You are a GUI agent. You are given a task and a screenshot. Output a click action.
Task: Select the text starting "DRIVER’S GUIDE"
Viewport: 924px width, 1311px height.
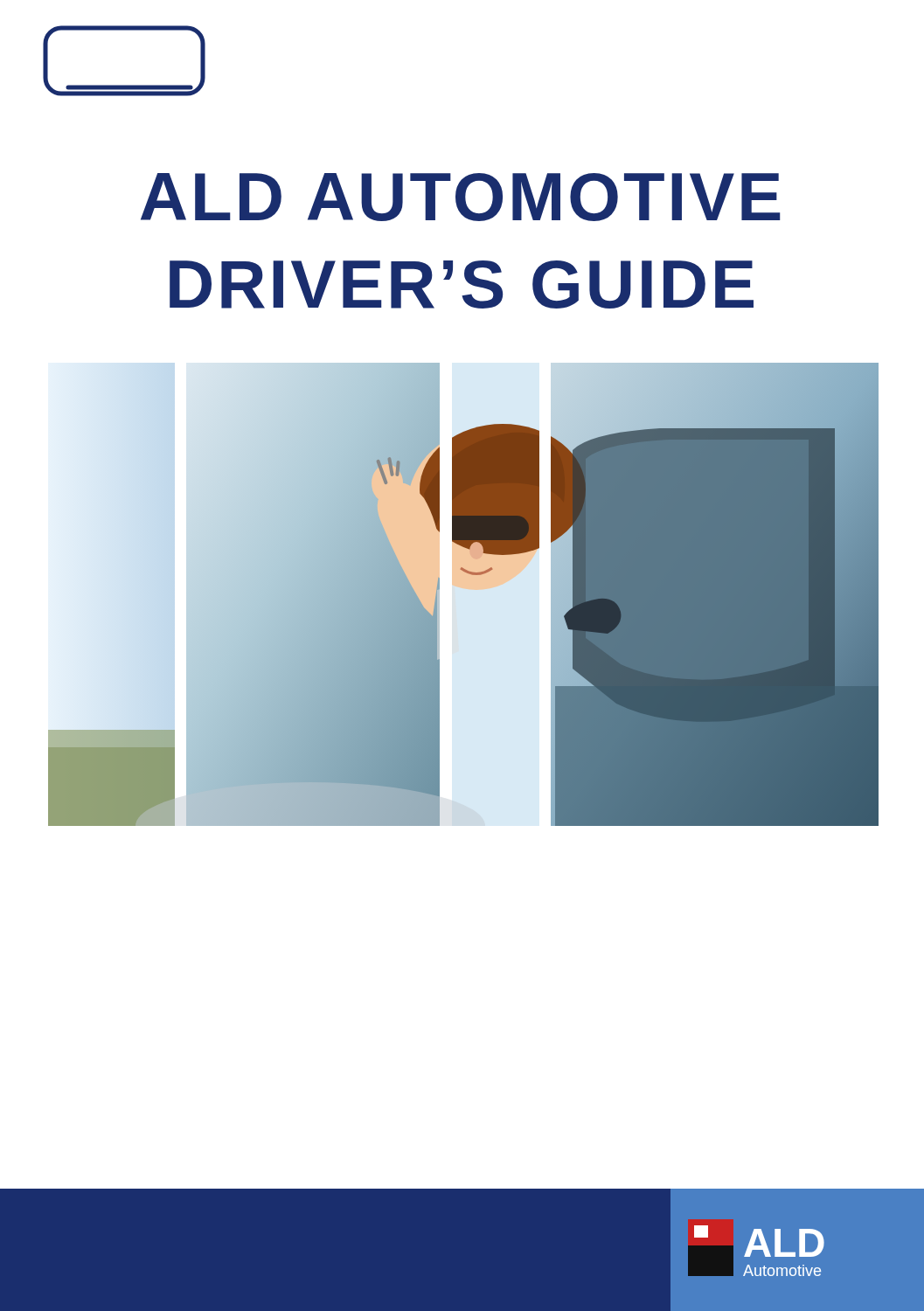coord(462,285)
